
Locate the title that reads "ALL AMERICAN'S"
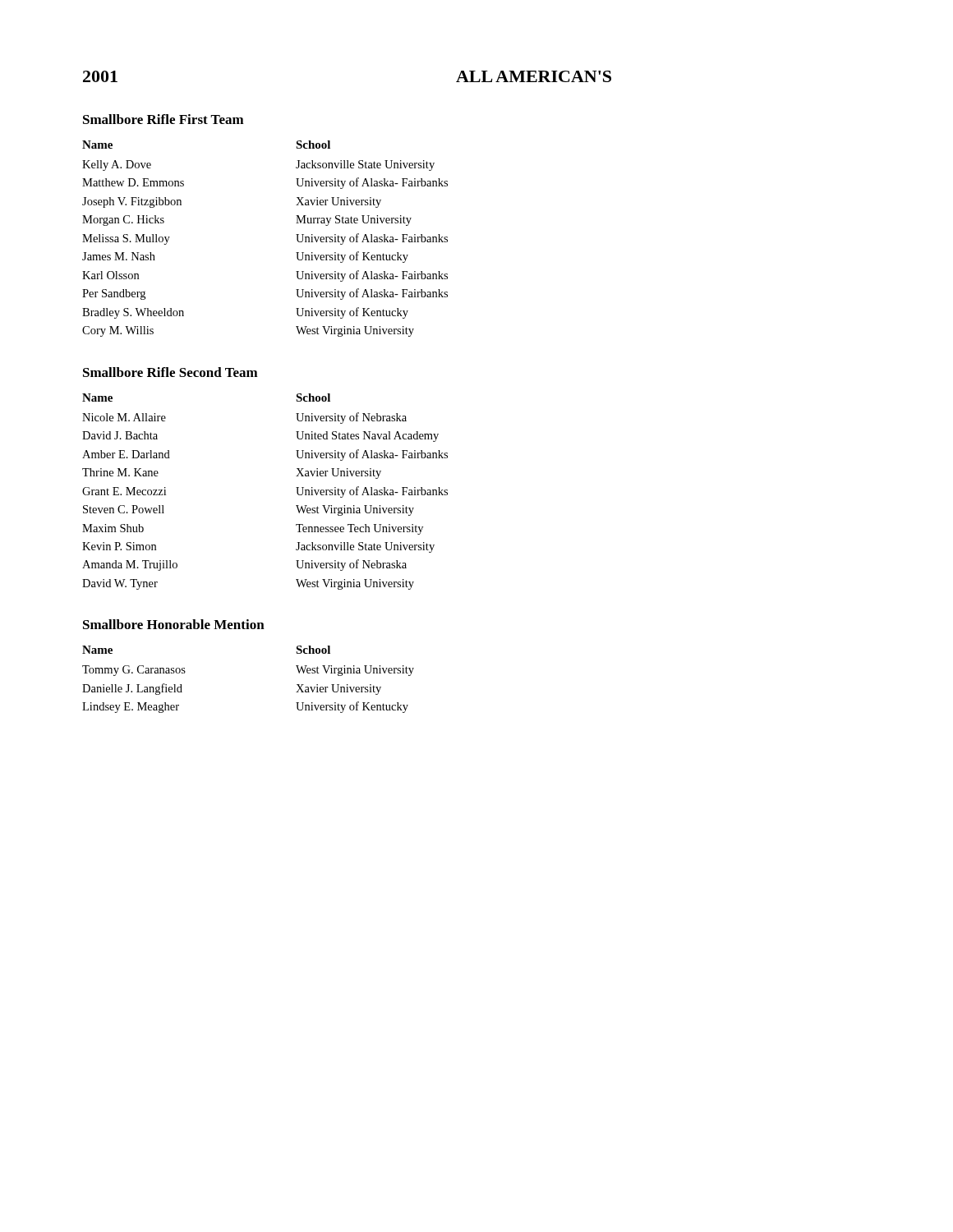[534, 76]
